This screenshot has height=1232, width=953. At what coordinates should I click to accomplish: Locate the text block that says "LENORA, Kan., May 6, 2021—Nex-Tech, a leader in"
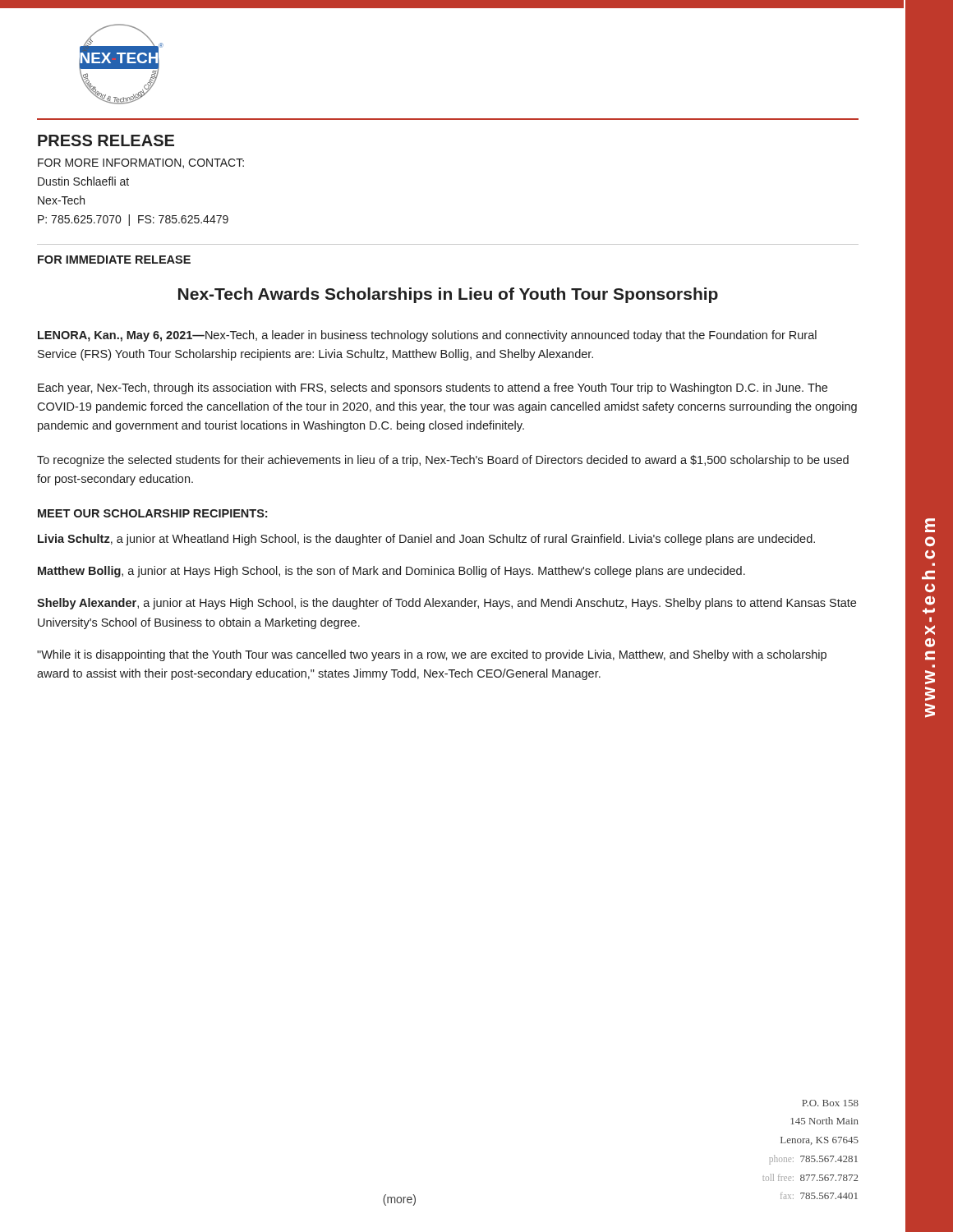point(427,344)
